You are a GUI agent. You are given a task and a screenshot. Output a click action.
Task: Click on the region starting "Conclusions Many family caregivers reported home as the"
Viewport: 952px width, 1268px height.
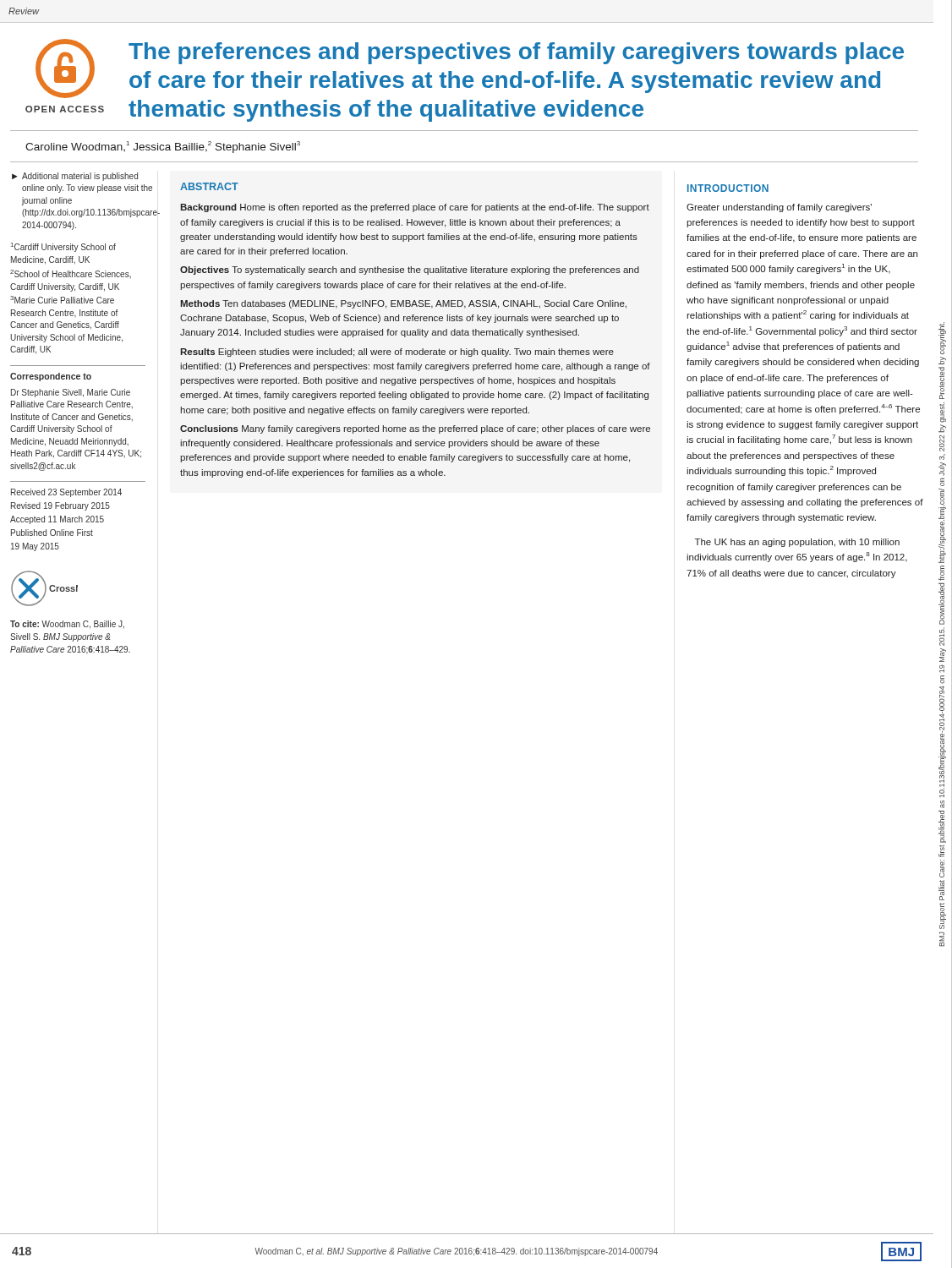pos(415,450)
